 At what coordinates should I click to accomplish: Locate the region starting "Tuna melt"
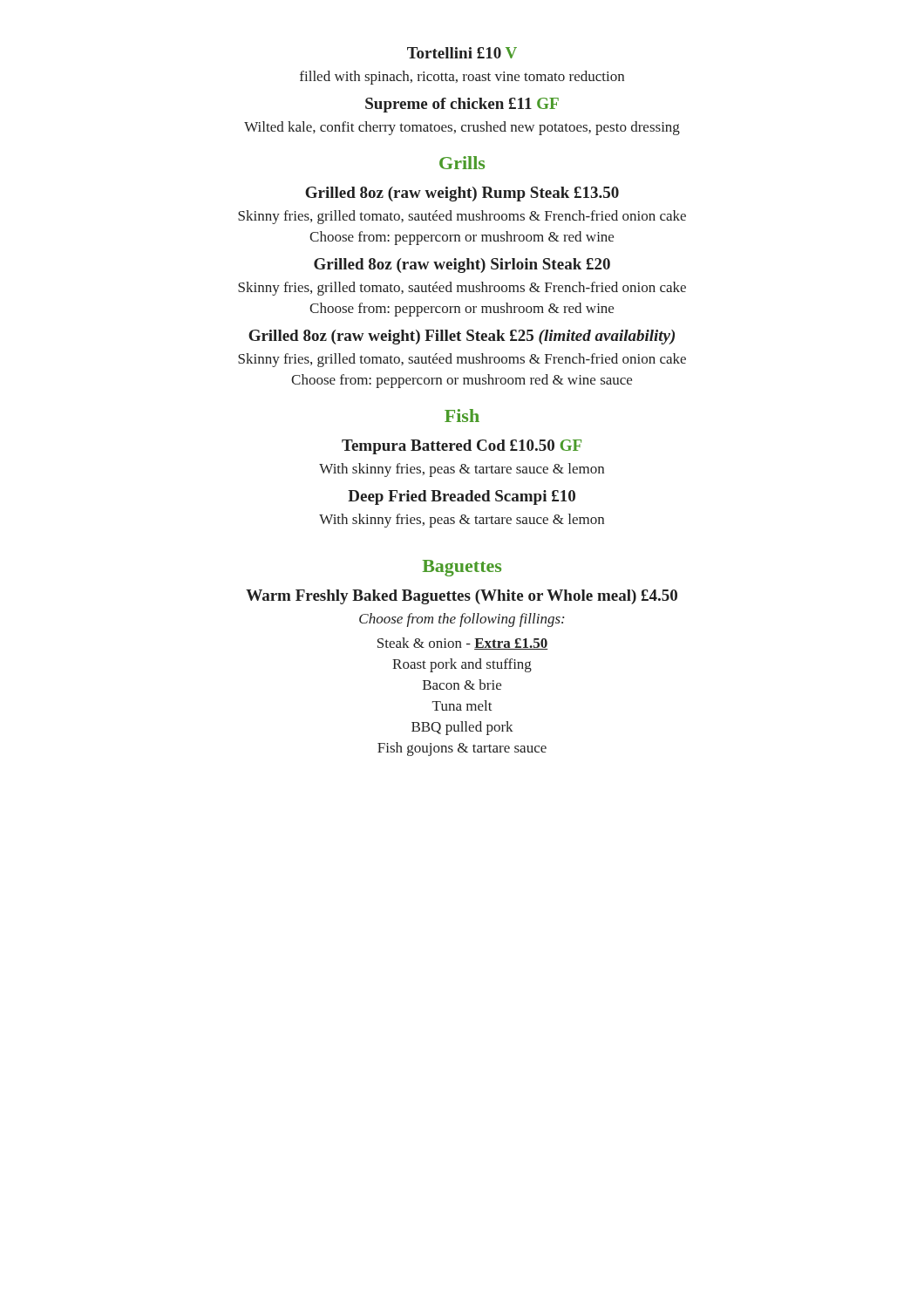(x=462, y=706)
